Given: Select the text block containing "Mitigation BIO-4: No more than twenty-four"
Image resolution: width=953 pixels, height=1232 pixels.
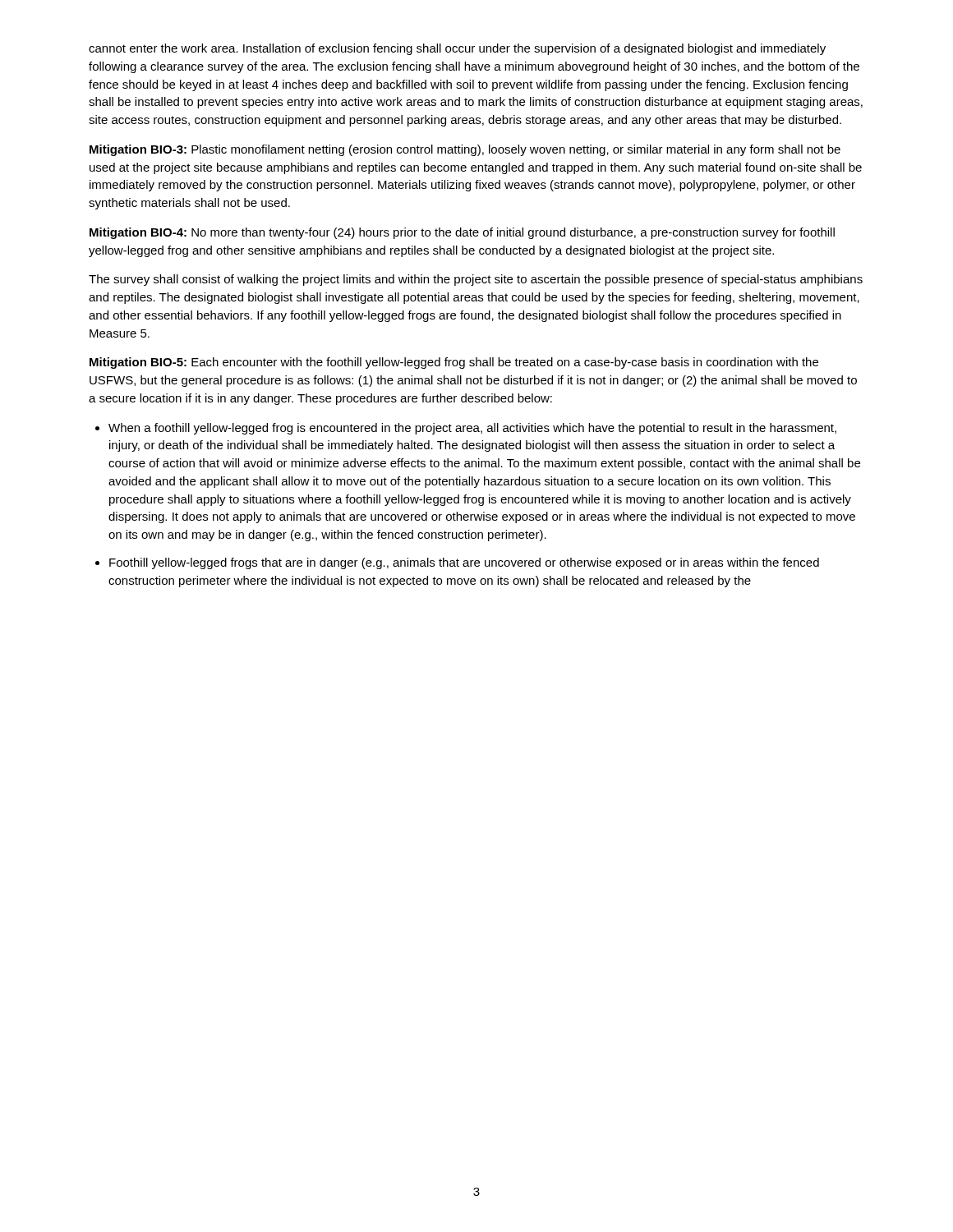Looking at the screenshot, I should (462, 241).
